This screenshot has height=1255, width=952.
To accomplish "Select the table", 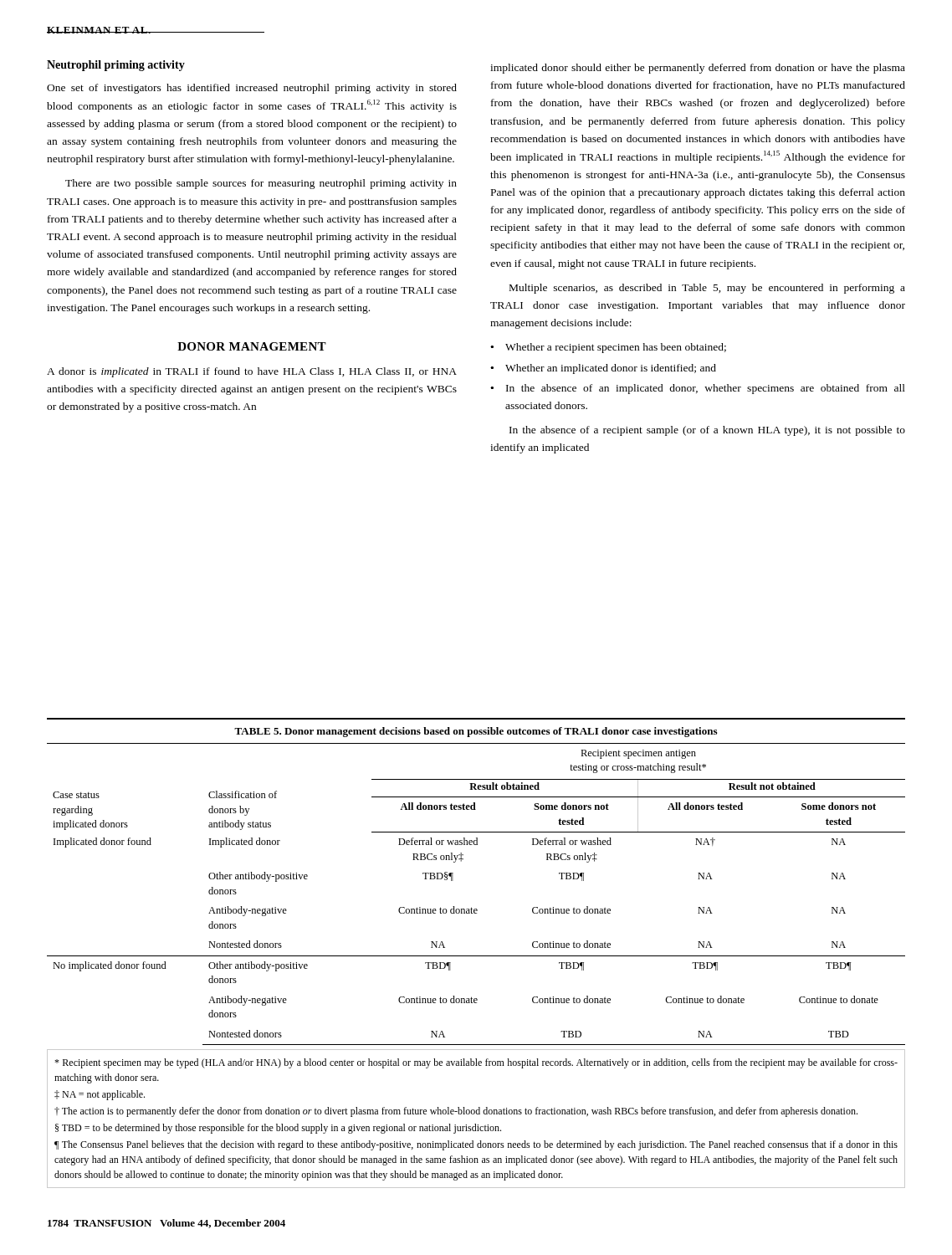I will click(x=476, y=953).
